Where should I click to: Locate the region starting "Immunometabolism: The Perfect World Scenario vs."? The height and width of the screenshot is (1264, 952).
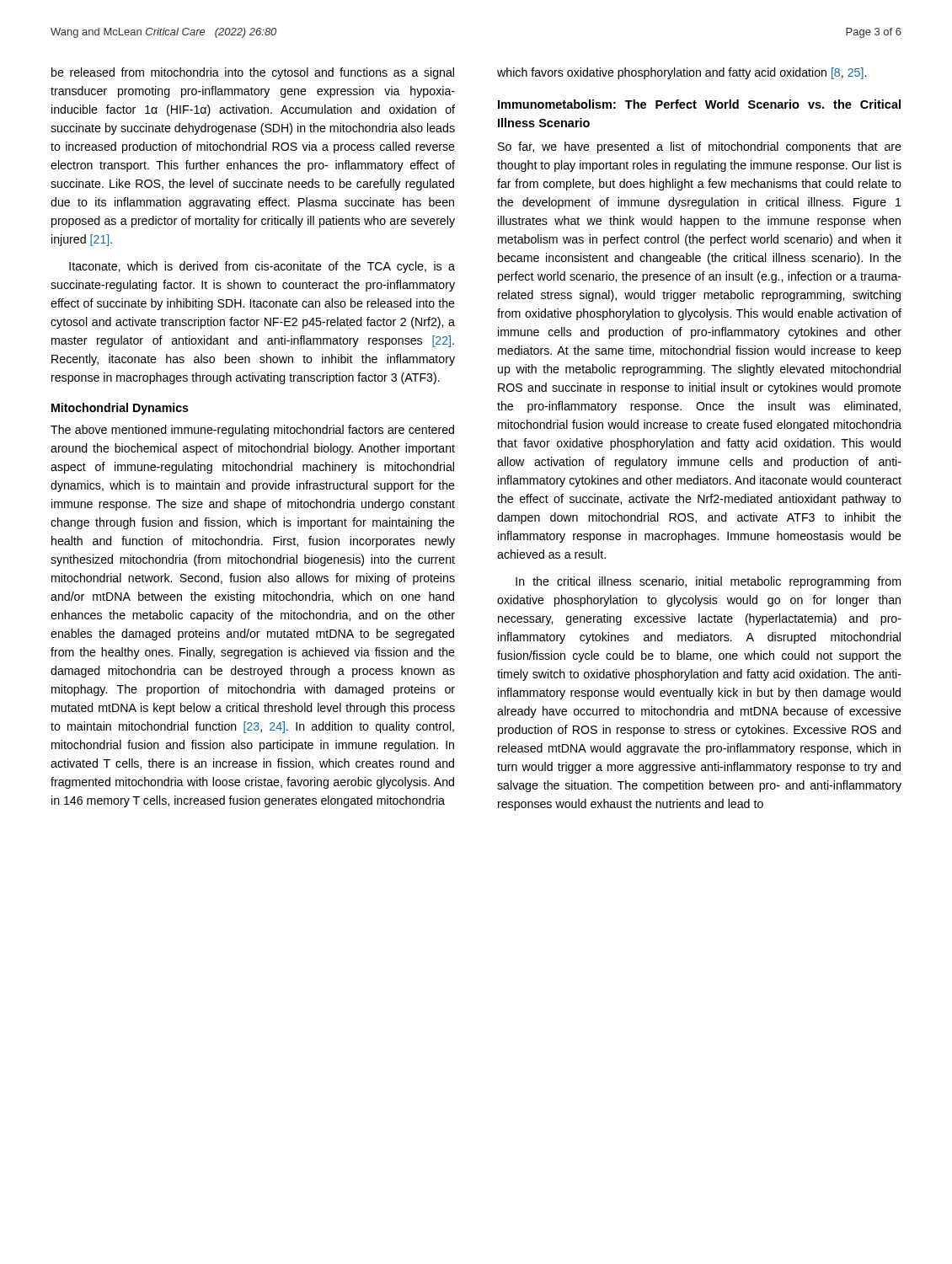(699, 114)
